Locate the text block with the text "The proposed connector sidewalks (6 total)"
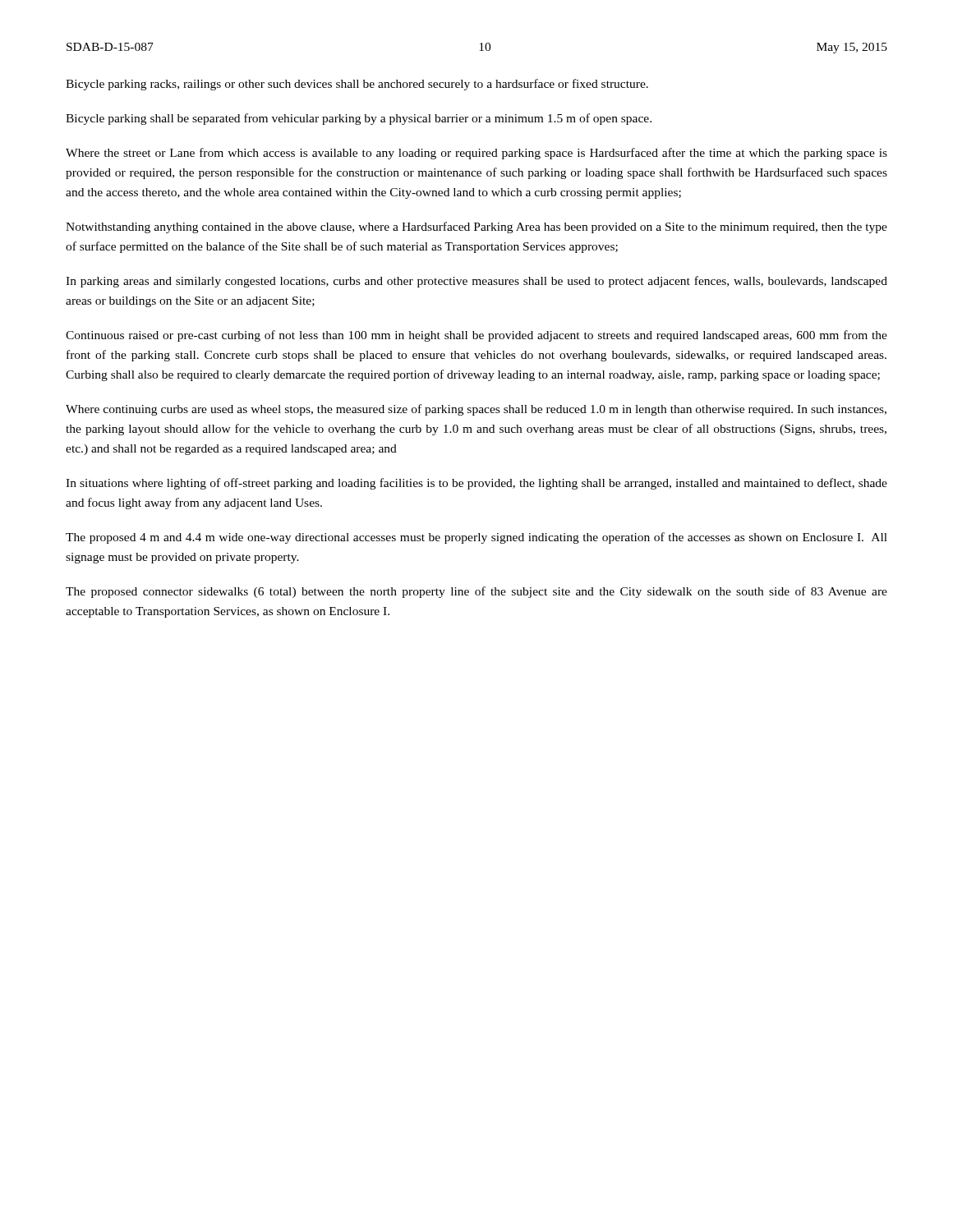Screen dimensions: 1232x953 476,601
